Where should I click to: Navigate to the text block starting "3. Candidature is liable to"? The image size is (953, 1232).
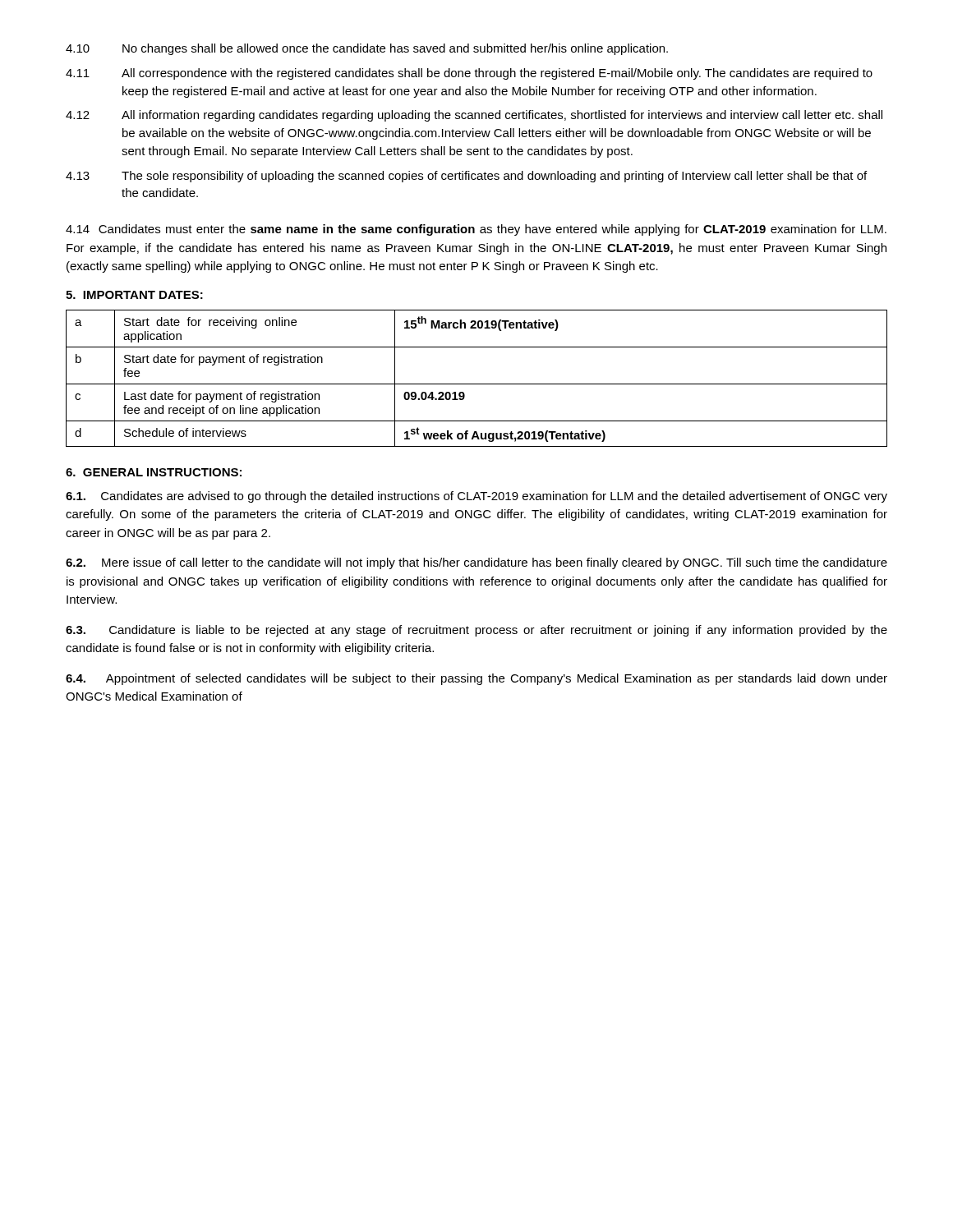point(476,638)
